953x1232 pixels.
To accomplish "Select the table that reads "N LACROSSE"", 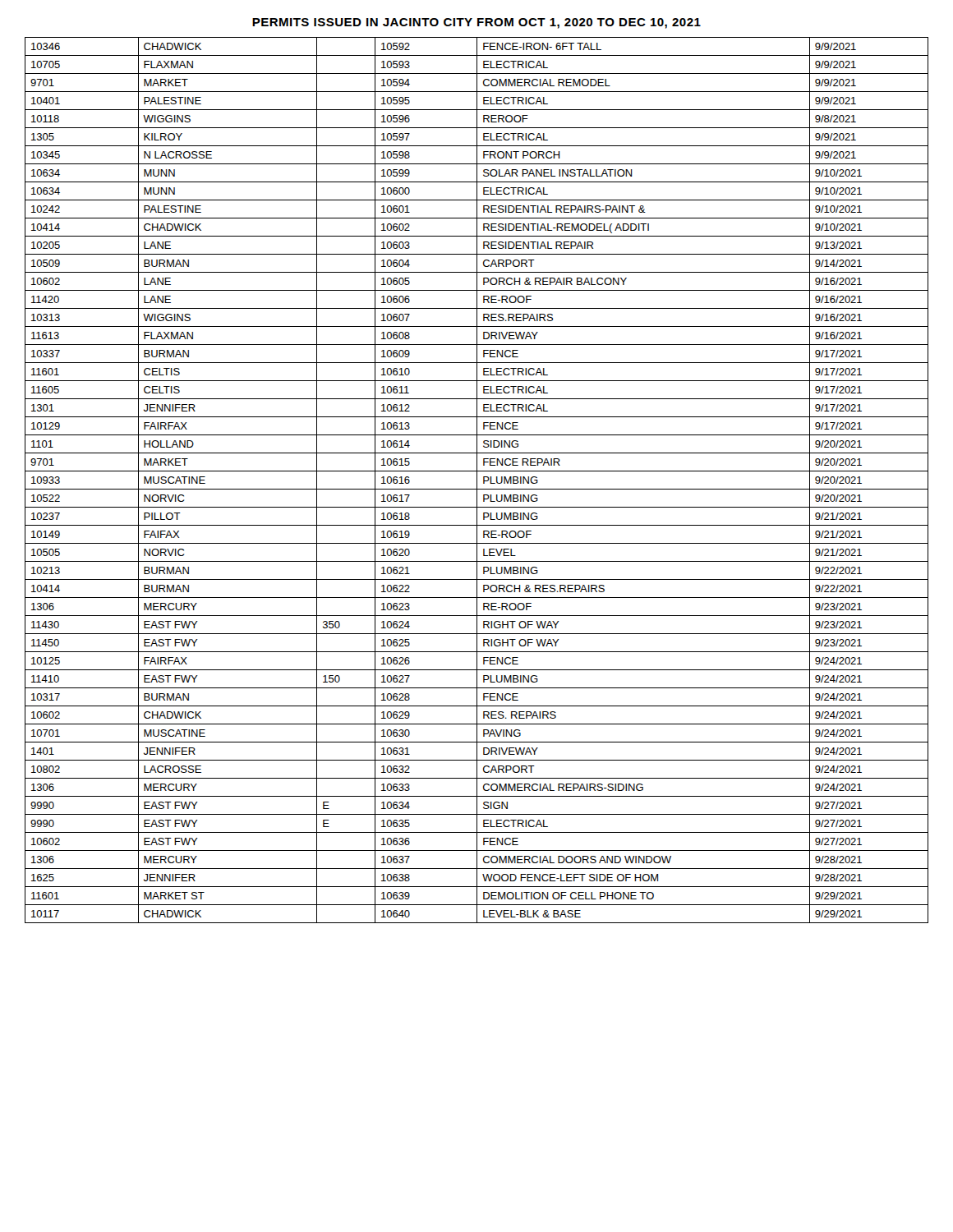I will (x=476, y=480).
